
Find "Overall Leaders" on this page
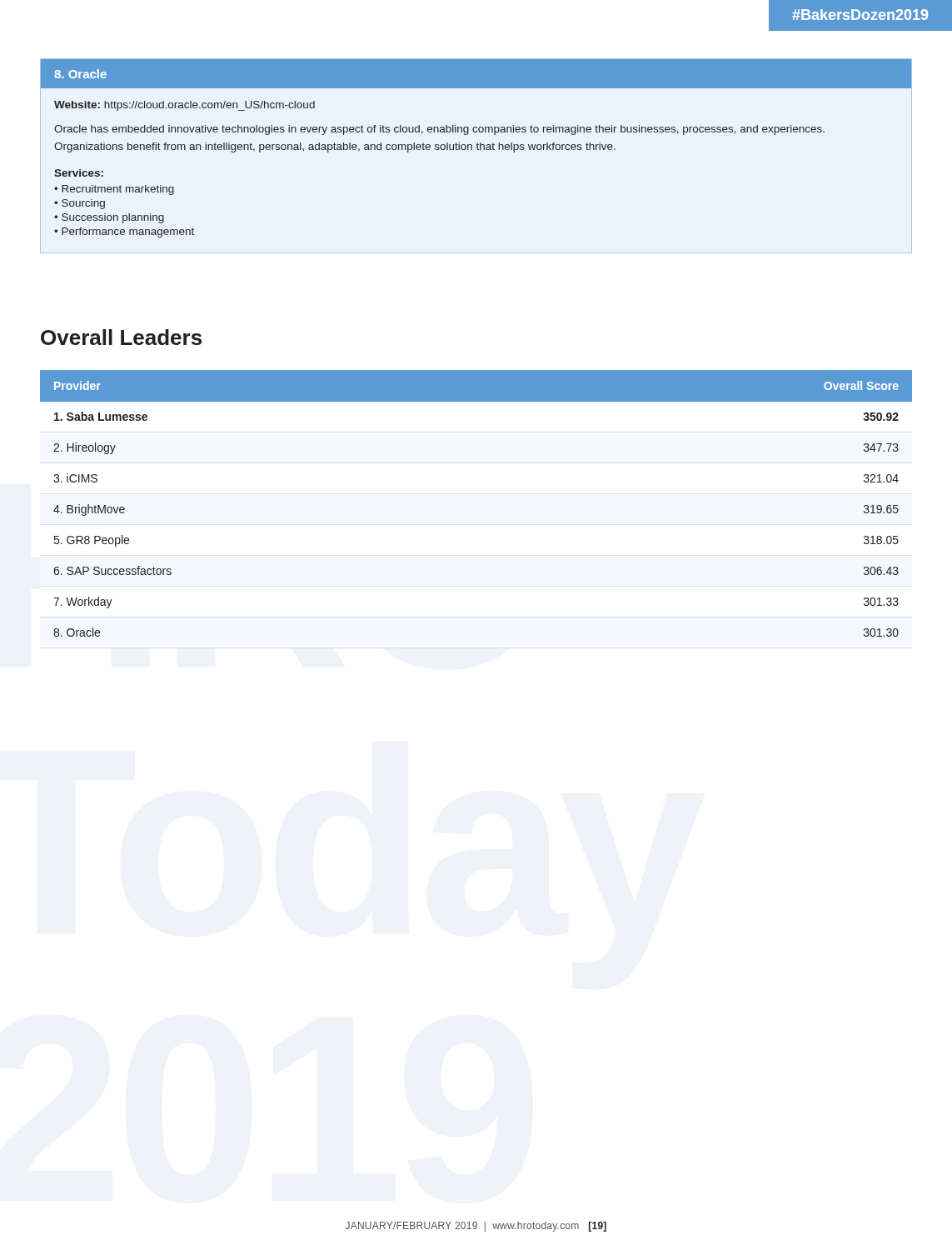(x=121, y=338)
